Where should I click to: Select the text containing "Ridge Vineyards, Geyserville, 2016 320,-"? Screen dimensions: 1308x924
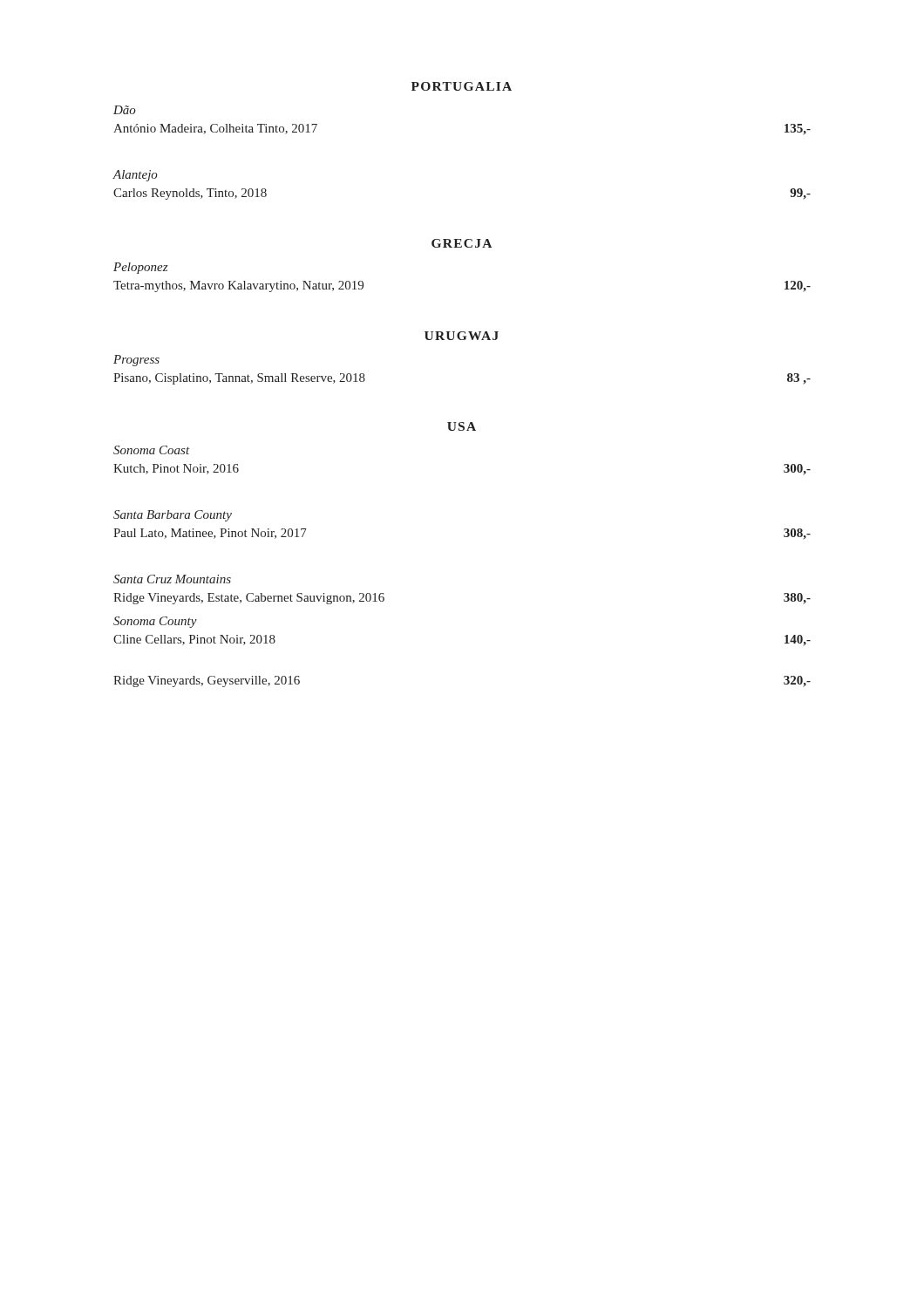213,681
